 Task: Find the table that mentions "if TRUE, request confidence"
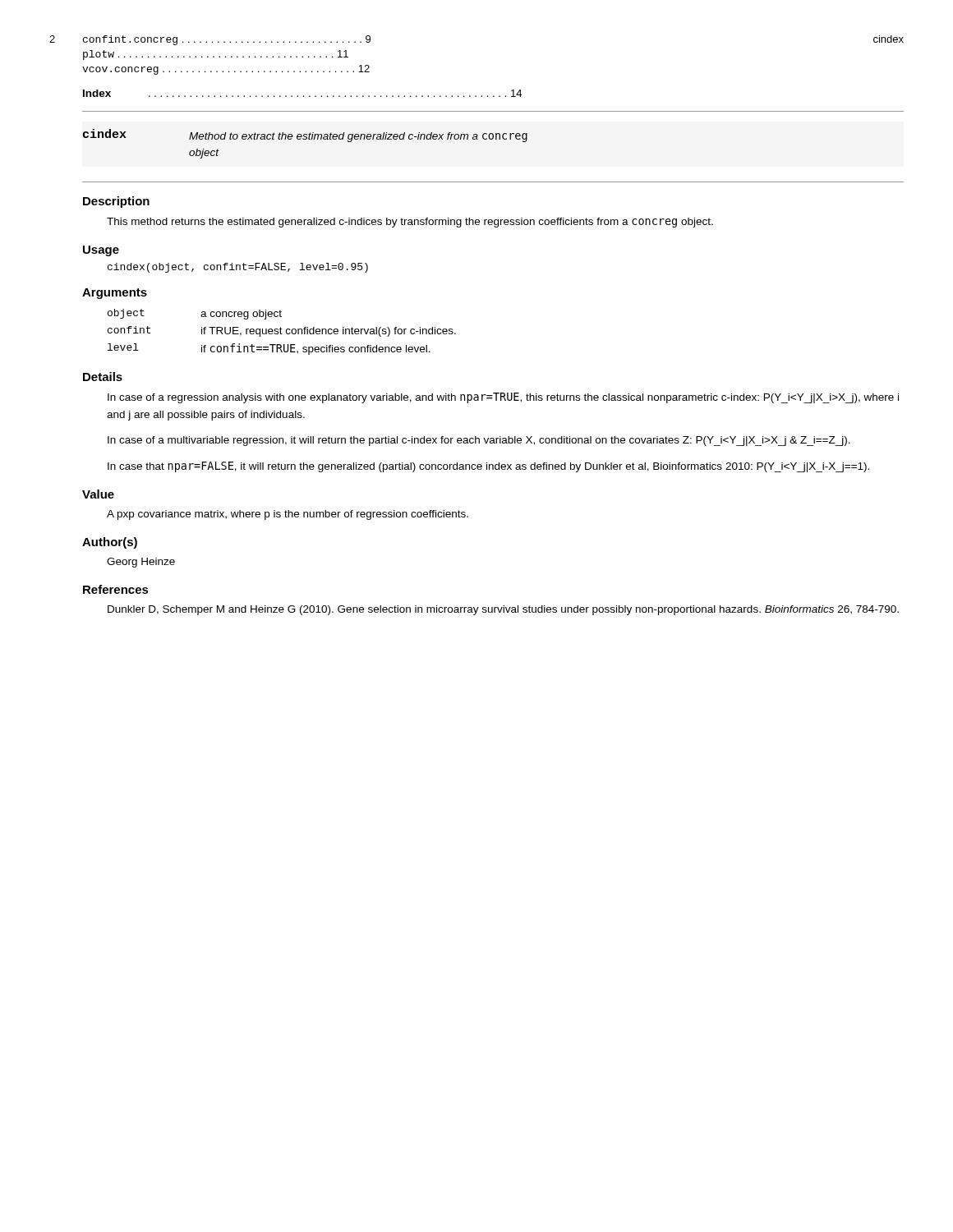(505, 332)
